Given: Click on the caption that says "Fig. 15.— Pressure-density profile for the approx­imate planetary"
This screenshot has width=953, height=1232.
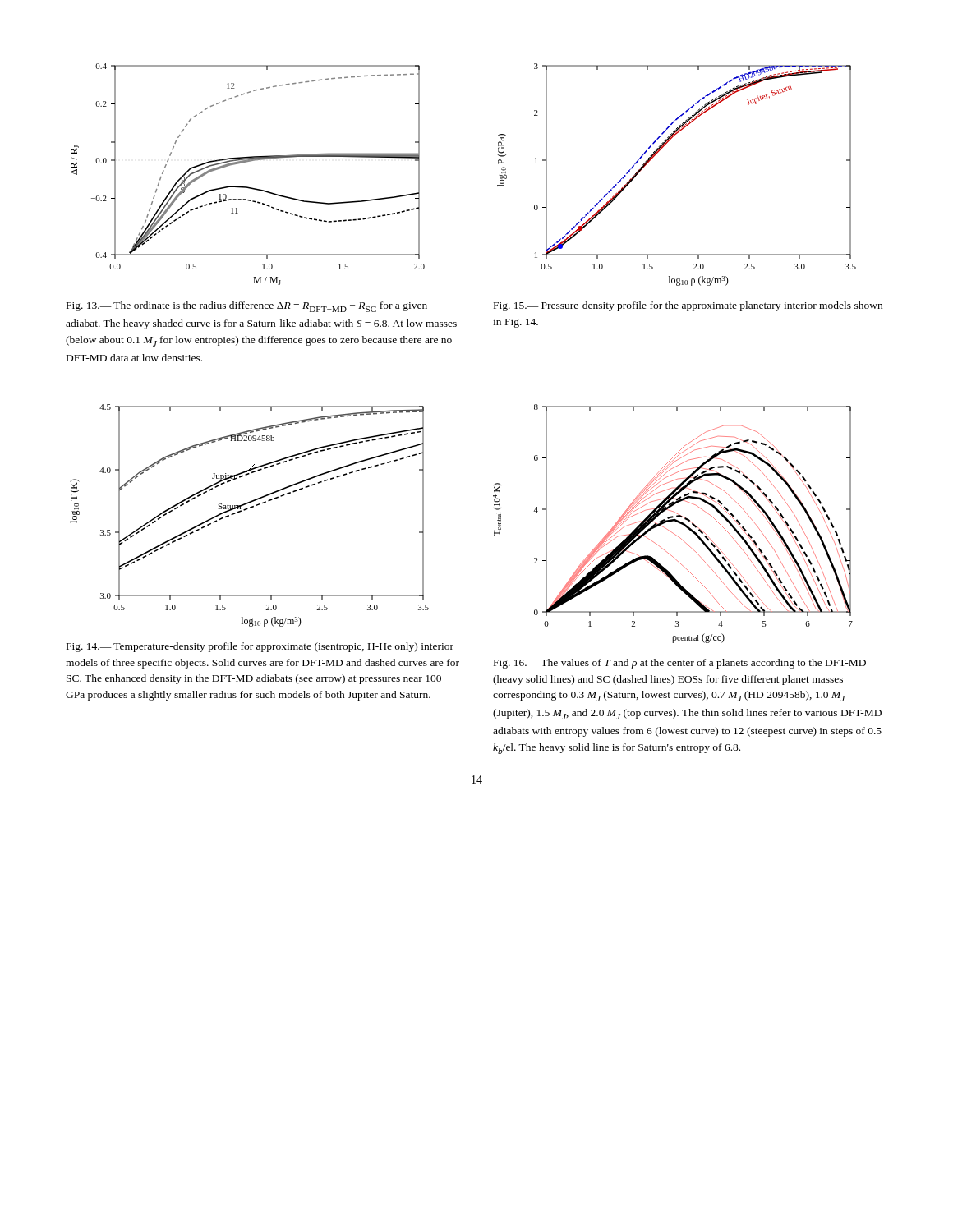Looking at the screenshot, I should pos(688,313).
